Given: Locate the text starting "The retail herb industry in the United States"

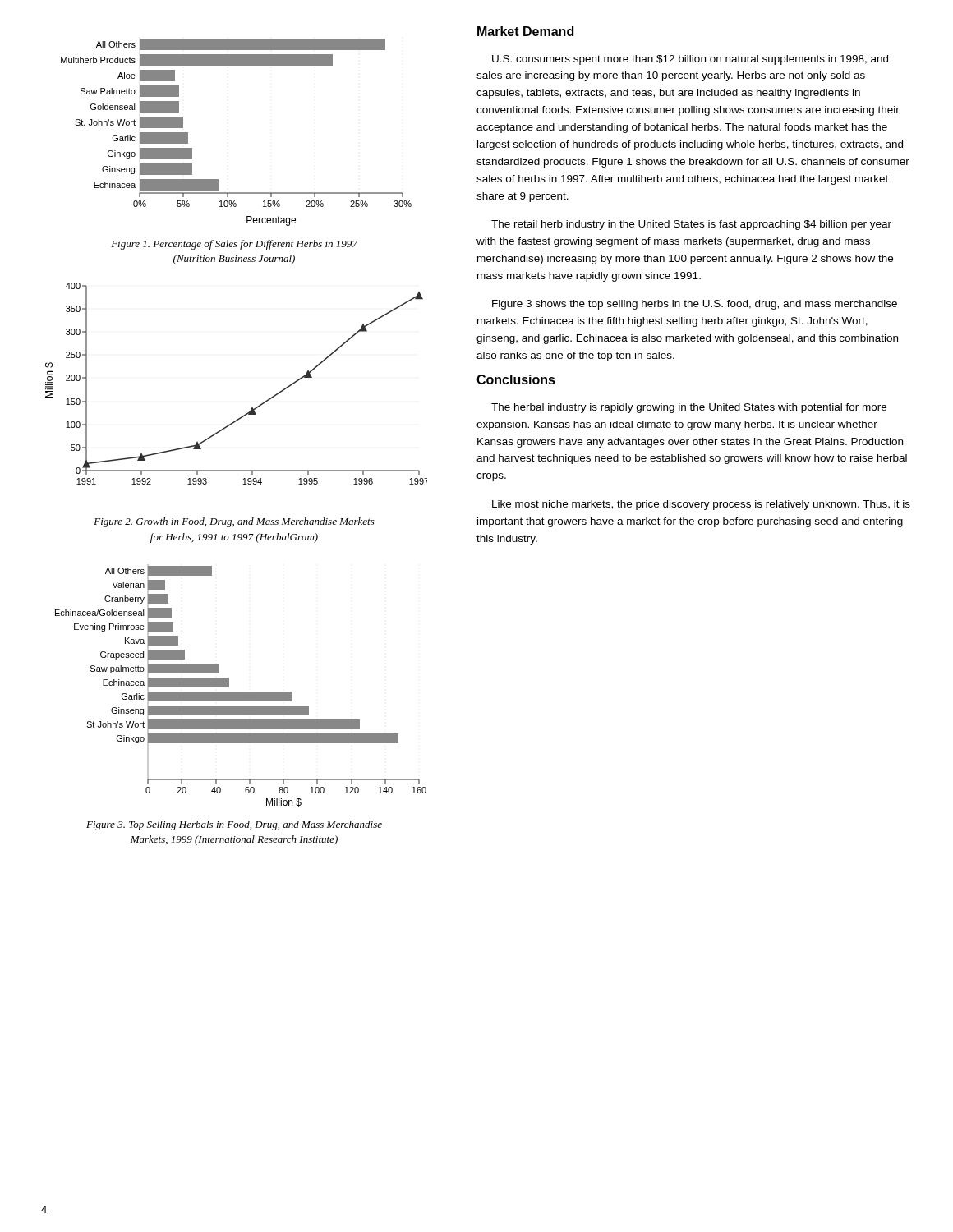Looking at the screenshot, I should [x=694, y=251].
